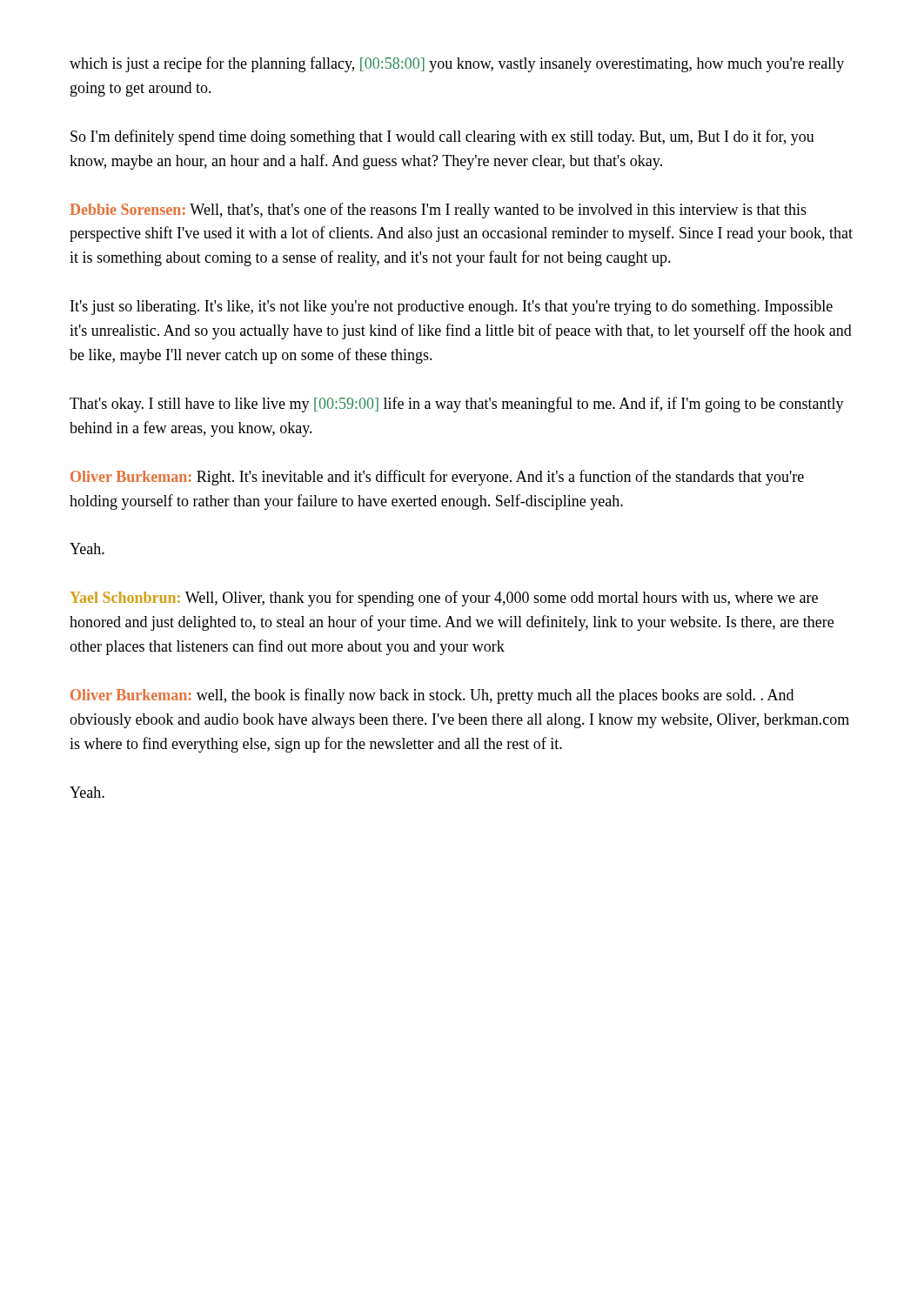This screenshot has width=924, height=1305.
Task: Select the text block starting "Yael Schonbrun: Well, Oliver, thank"
Action: (452, 622)
